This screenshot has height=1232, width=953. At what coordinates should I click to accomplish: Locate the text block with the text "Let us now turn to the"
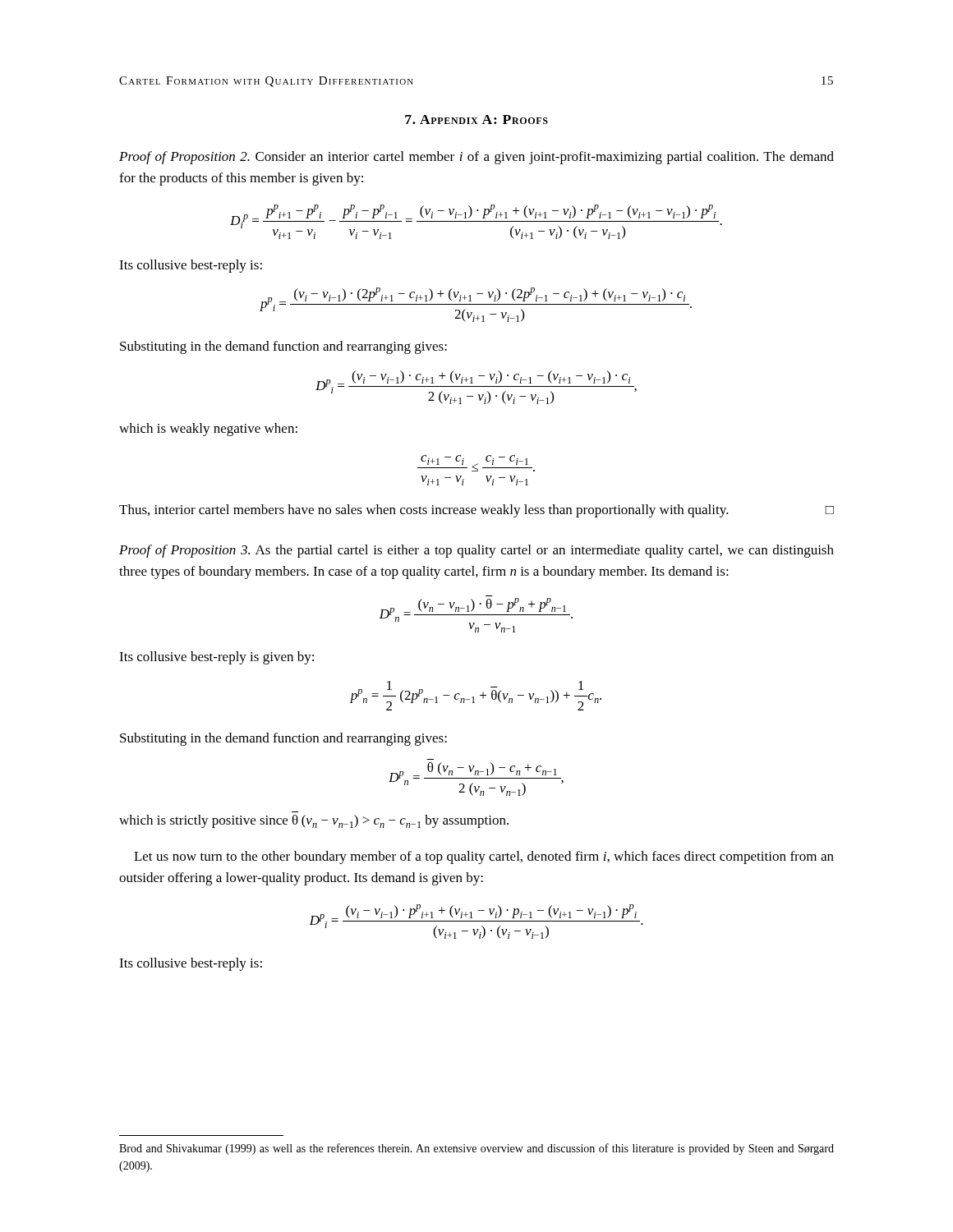tap(476, 867)
